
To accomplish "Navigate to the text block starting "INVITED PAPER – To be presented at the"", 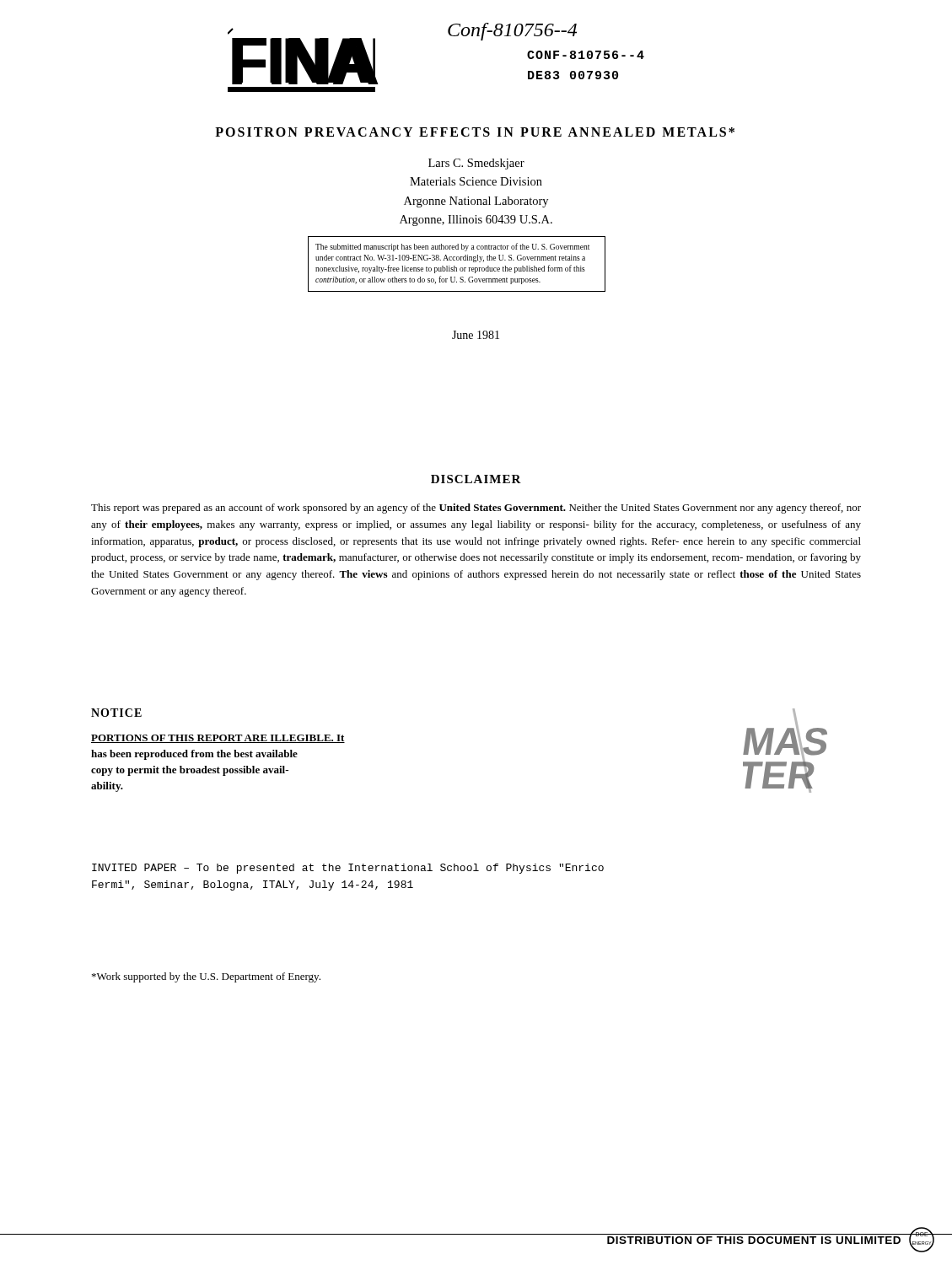I will [x=348, y=876].
